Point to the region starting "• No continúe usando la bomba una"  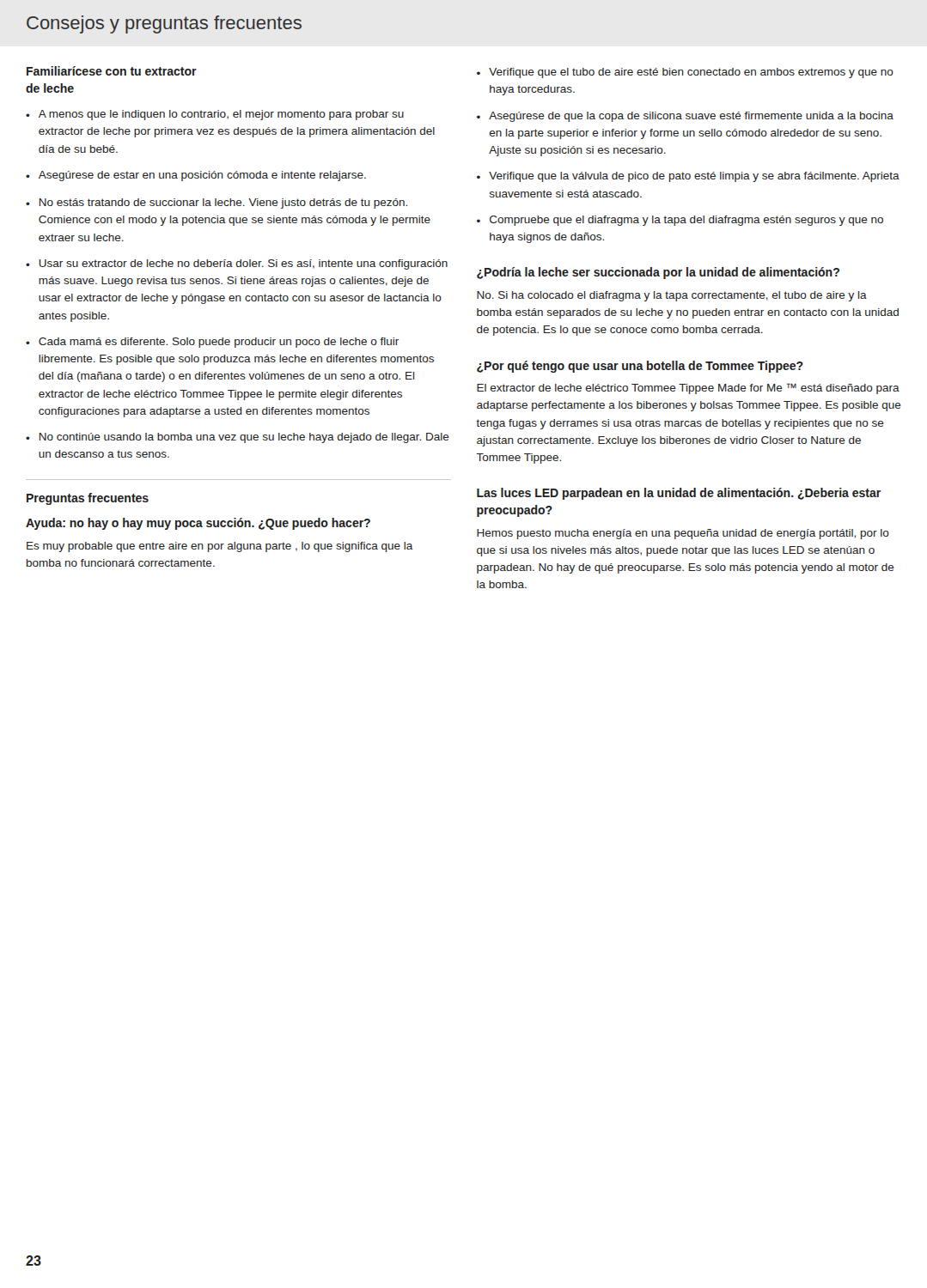[x=238, y=446]
